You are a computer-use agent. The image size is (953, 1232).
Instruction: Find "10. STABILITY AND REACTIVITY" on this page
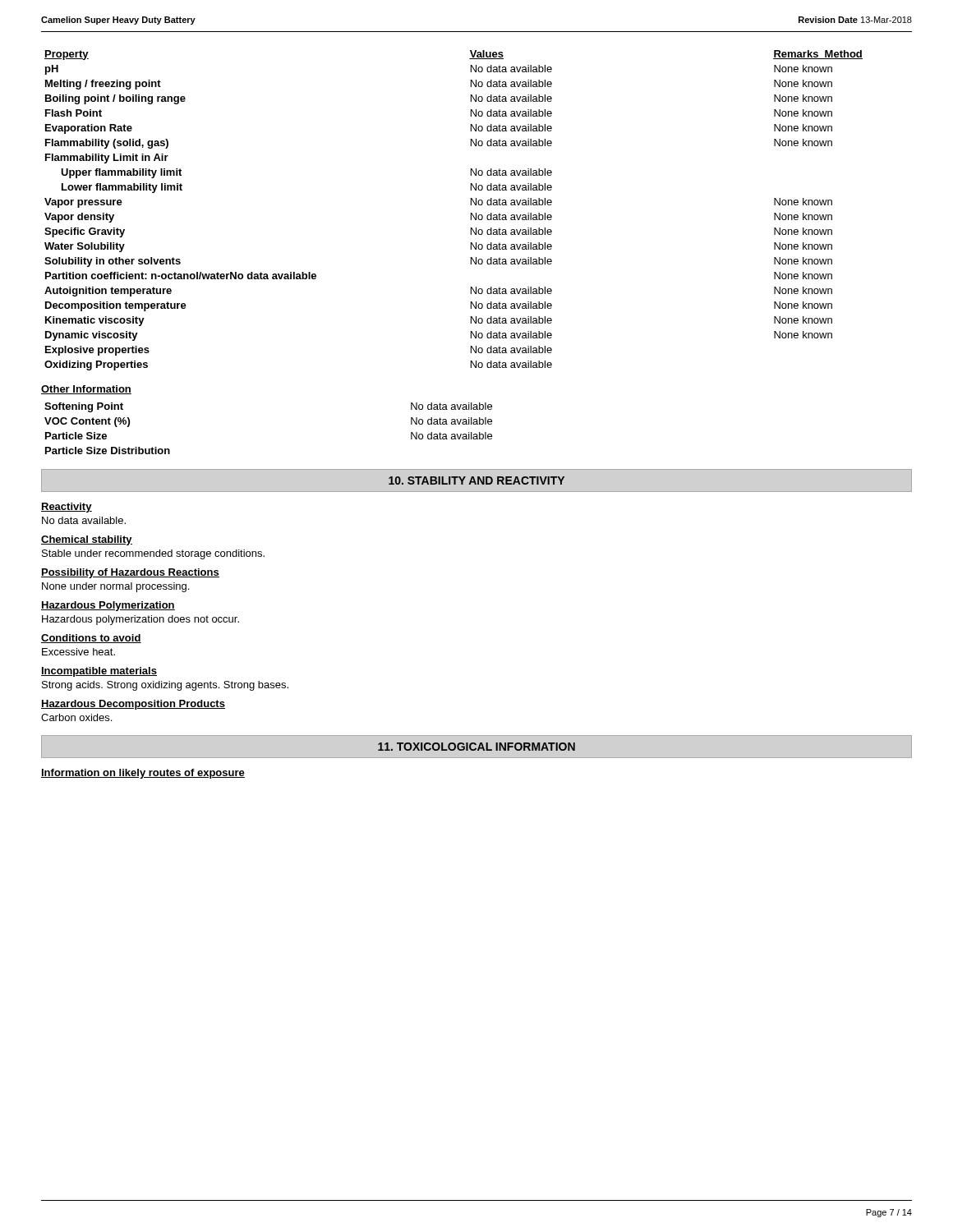476,480
